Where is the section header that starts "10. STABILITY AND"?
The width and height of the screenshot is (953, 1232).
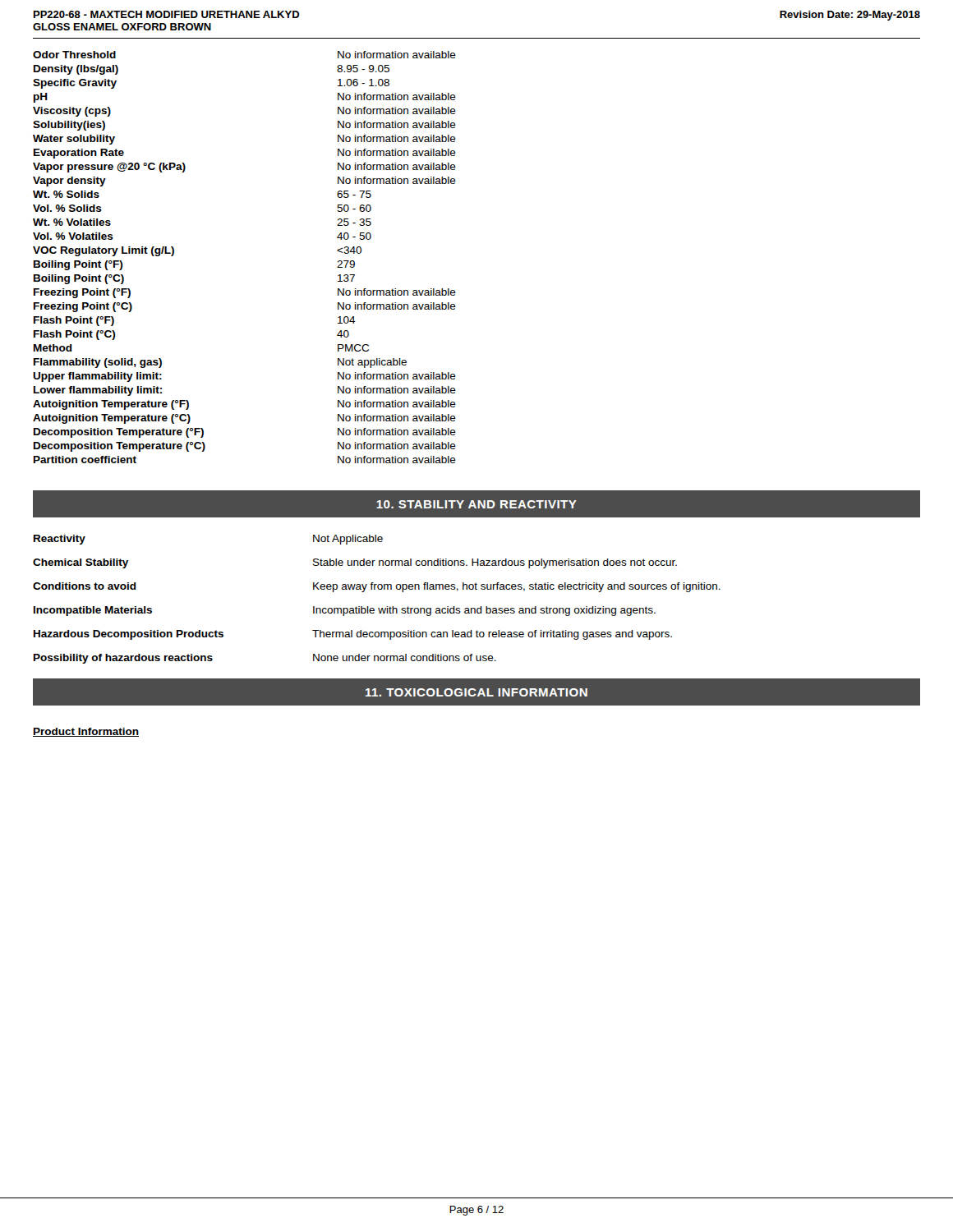pos(476,504)
